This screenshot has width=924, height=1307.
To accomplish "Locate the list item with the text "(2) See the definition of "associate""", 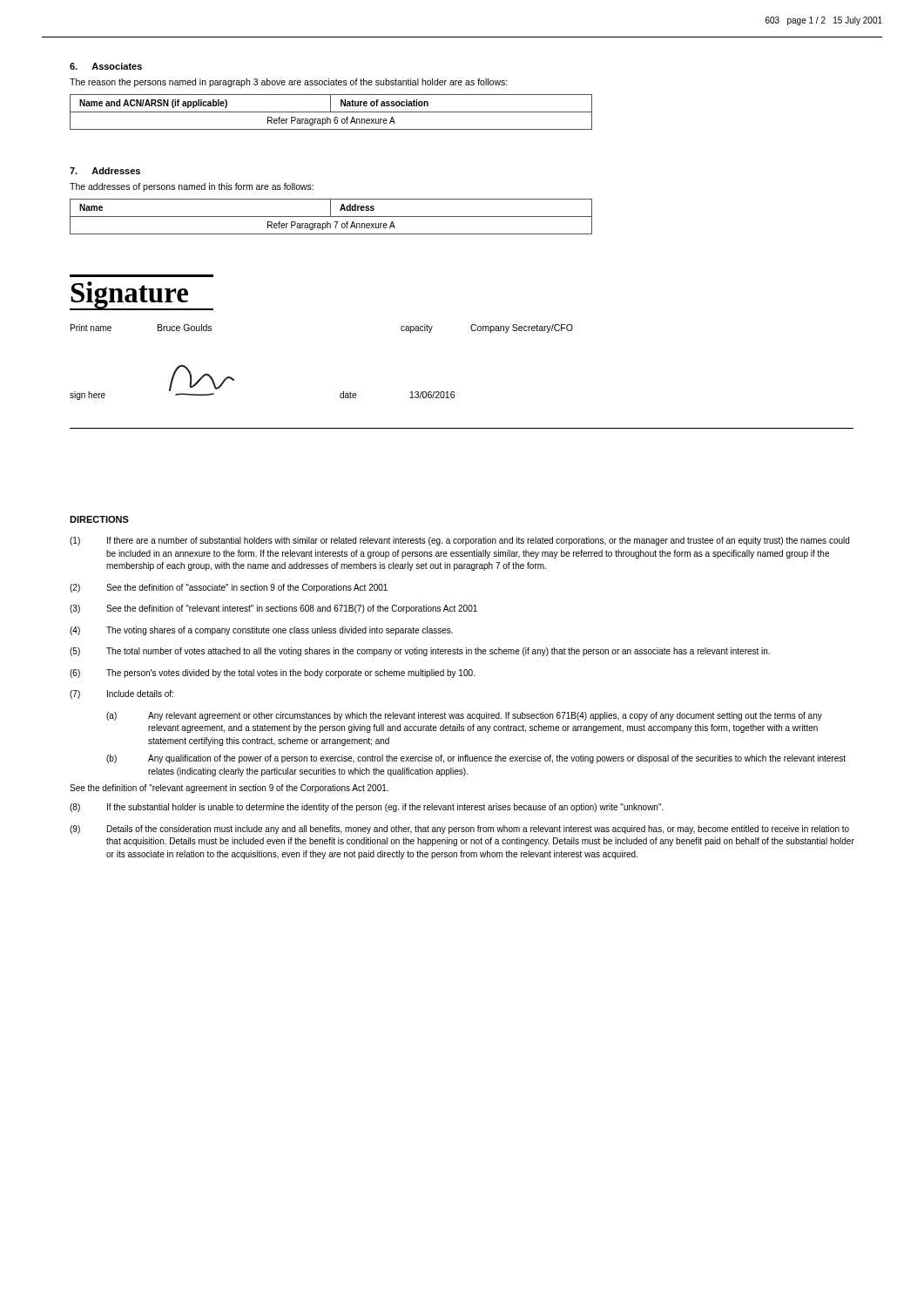I will coord(229,588).
